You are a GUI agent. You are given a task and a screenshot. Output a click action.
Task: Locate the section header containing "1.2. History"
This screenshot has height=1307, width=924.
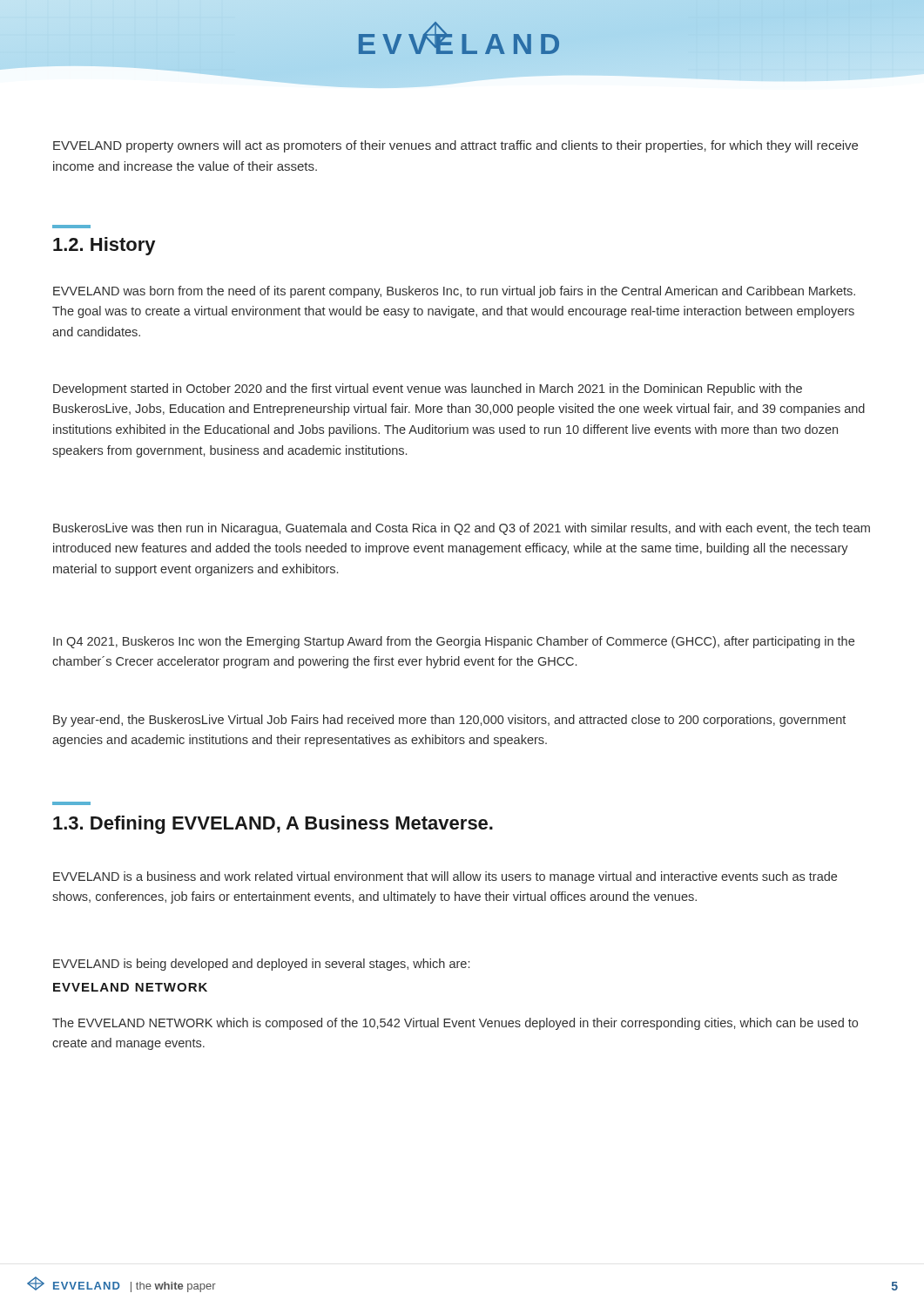[x=104, y=246]
